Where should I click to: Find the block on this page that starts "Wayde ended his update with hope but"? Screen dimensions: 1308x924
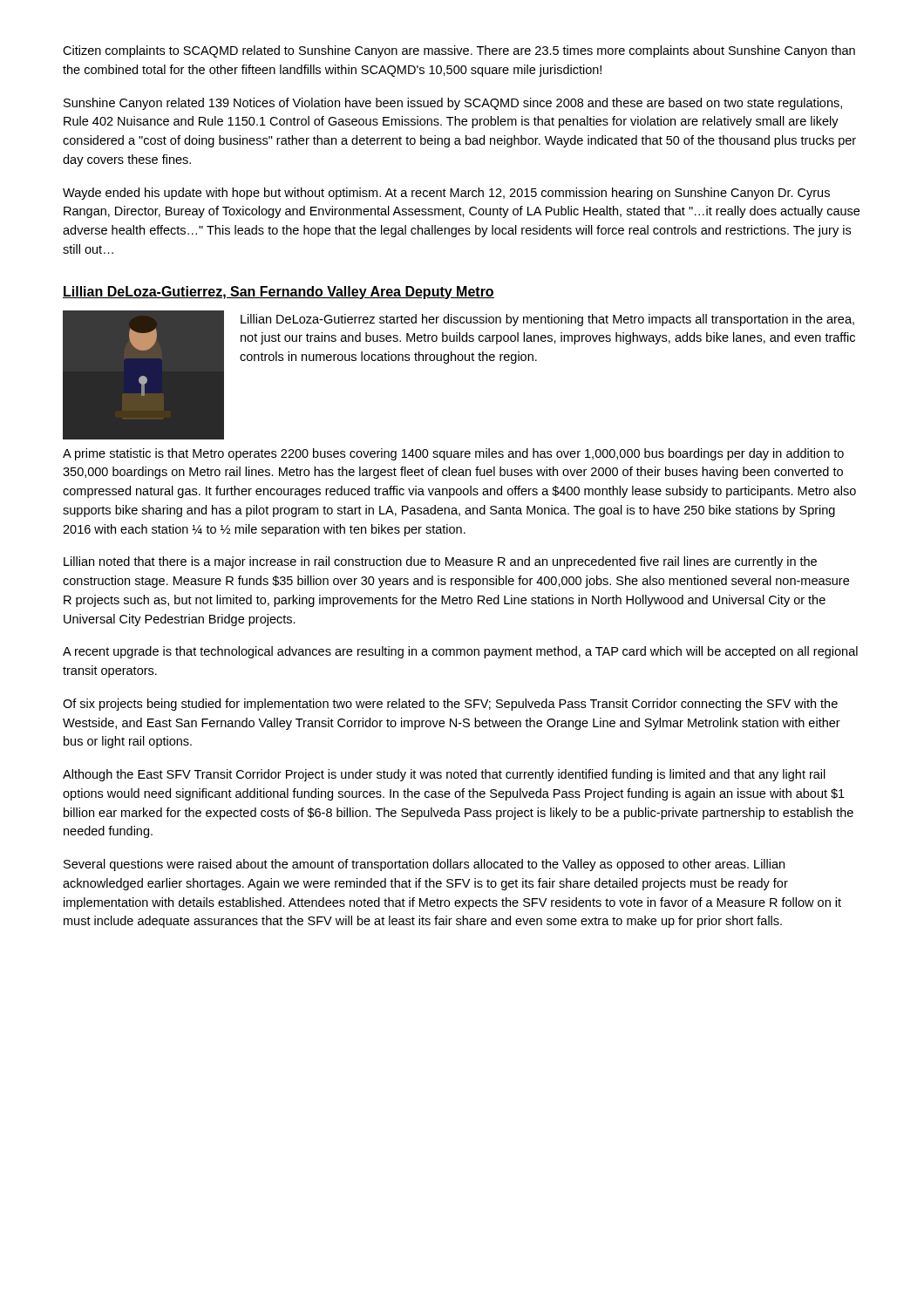[461, 221]
